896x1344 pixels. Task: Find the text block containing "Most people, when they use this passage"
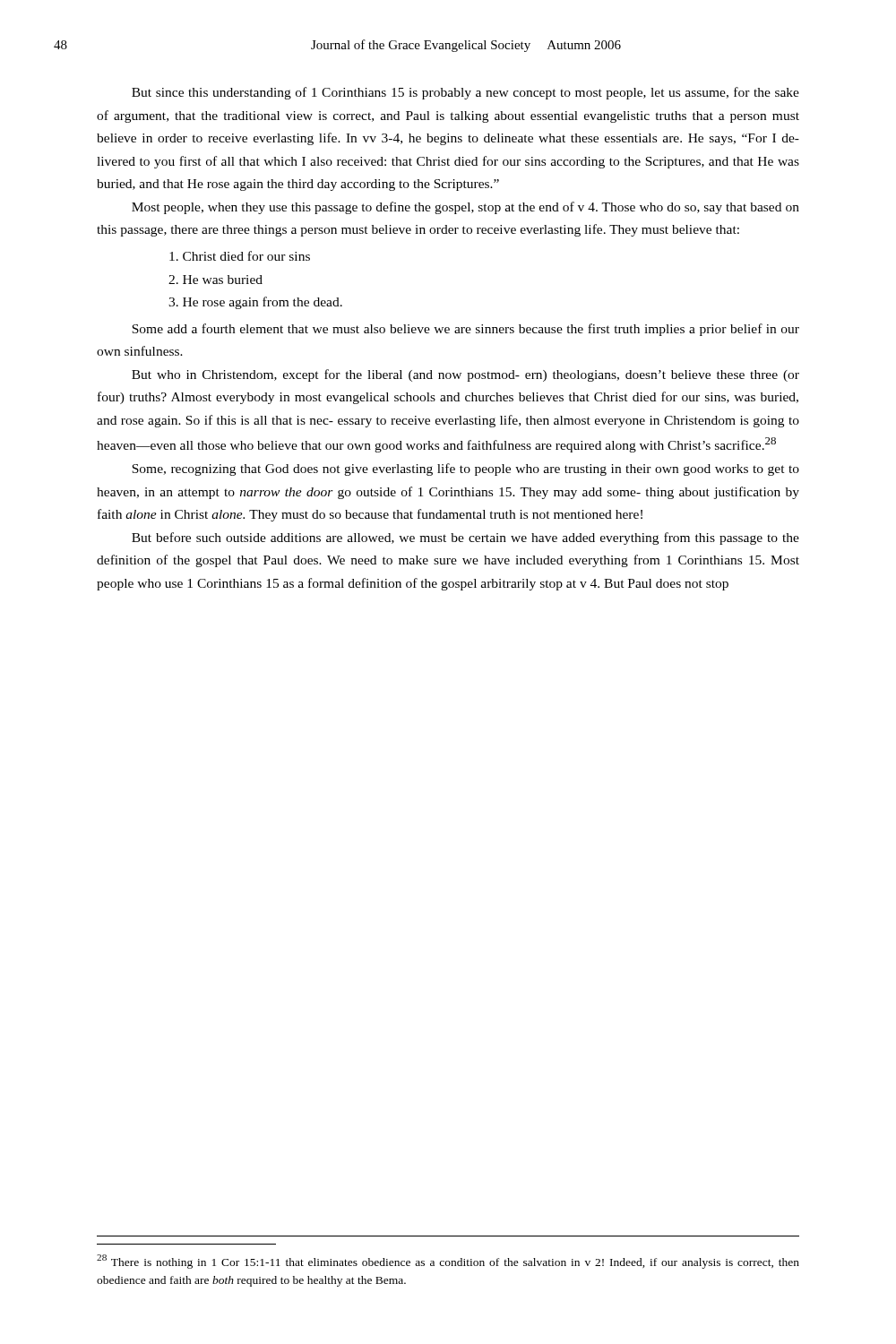click(x=448, y=218)
